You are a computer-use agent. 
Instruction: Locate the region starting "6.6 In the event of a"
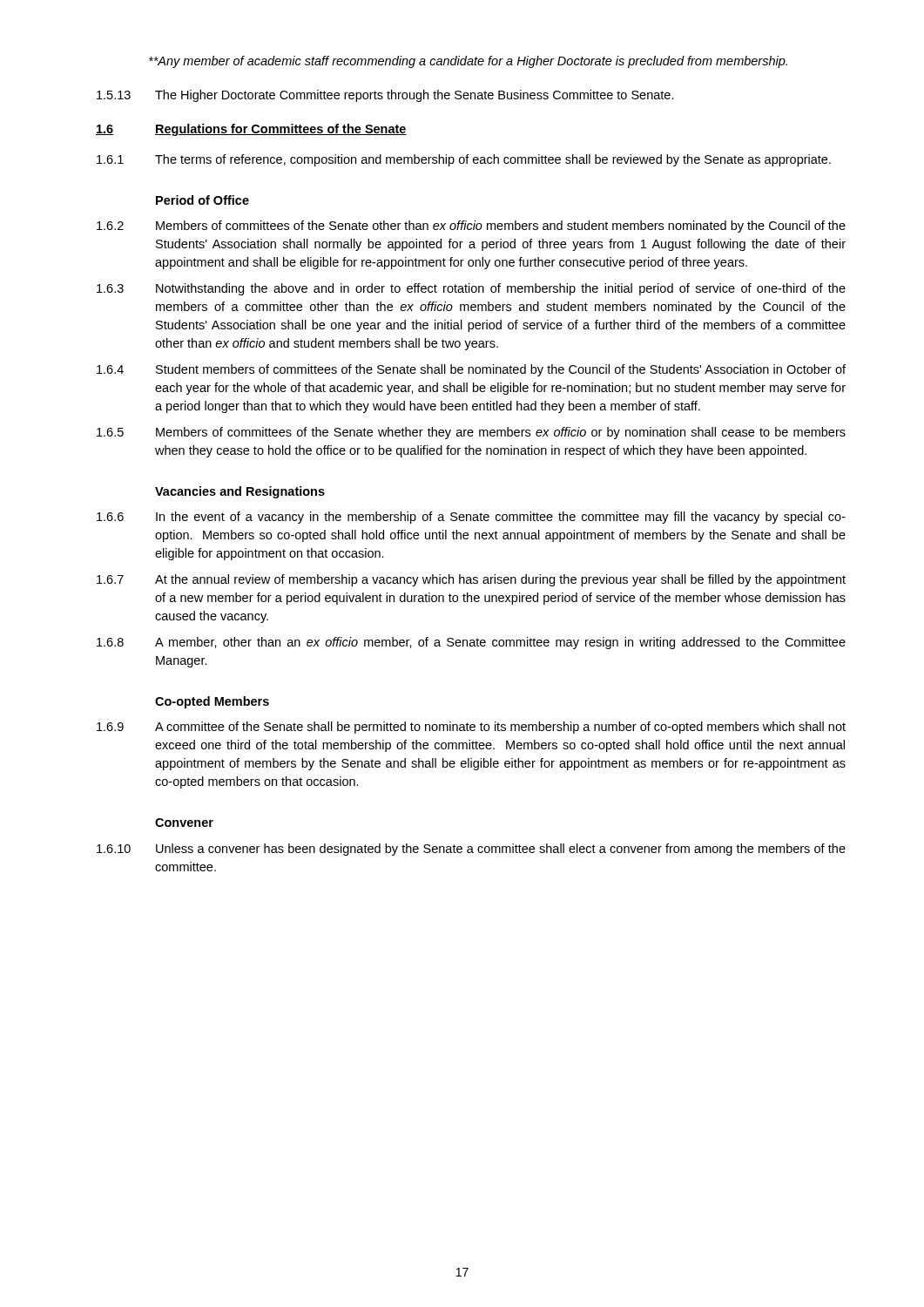point(471,536)
